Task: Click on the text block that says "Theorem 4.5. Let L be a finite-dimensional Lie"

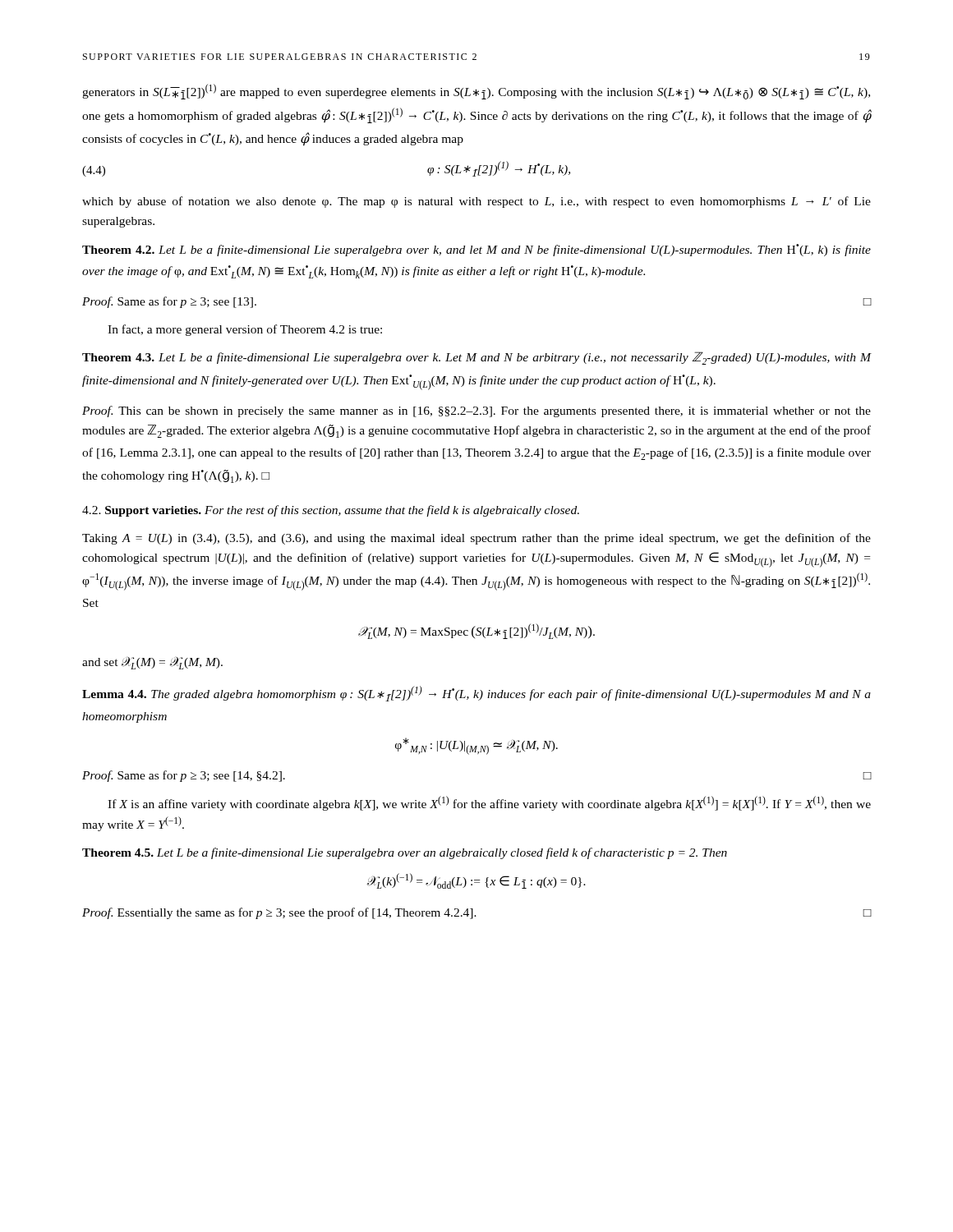Action: [x=476, y=853]
